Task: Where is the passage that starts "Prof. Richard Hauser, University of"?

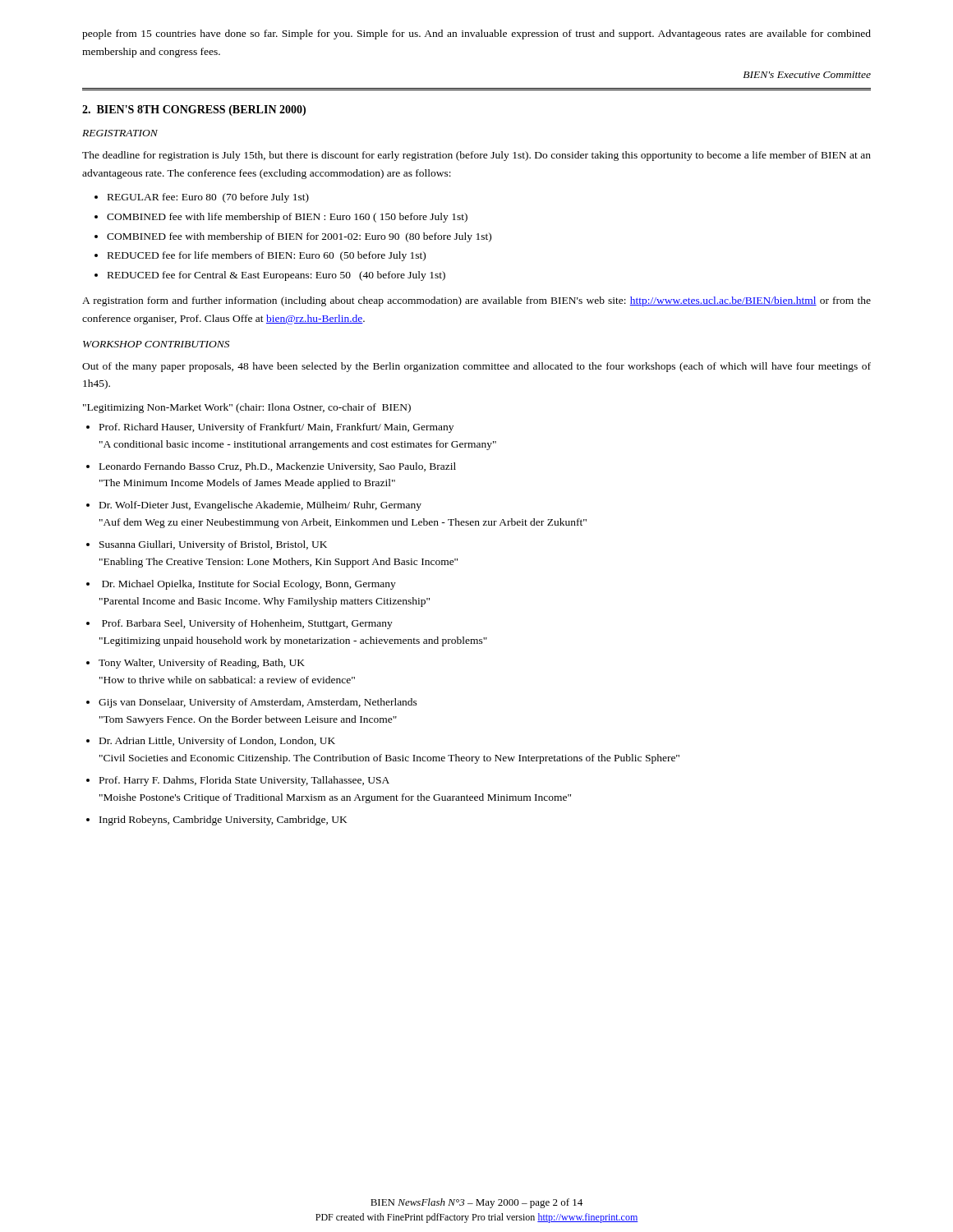Action: [x=485, y=436]
